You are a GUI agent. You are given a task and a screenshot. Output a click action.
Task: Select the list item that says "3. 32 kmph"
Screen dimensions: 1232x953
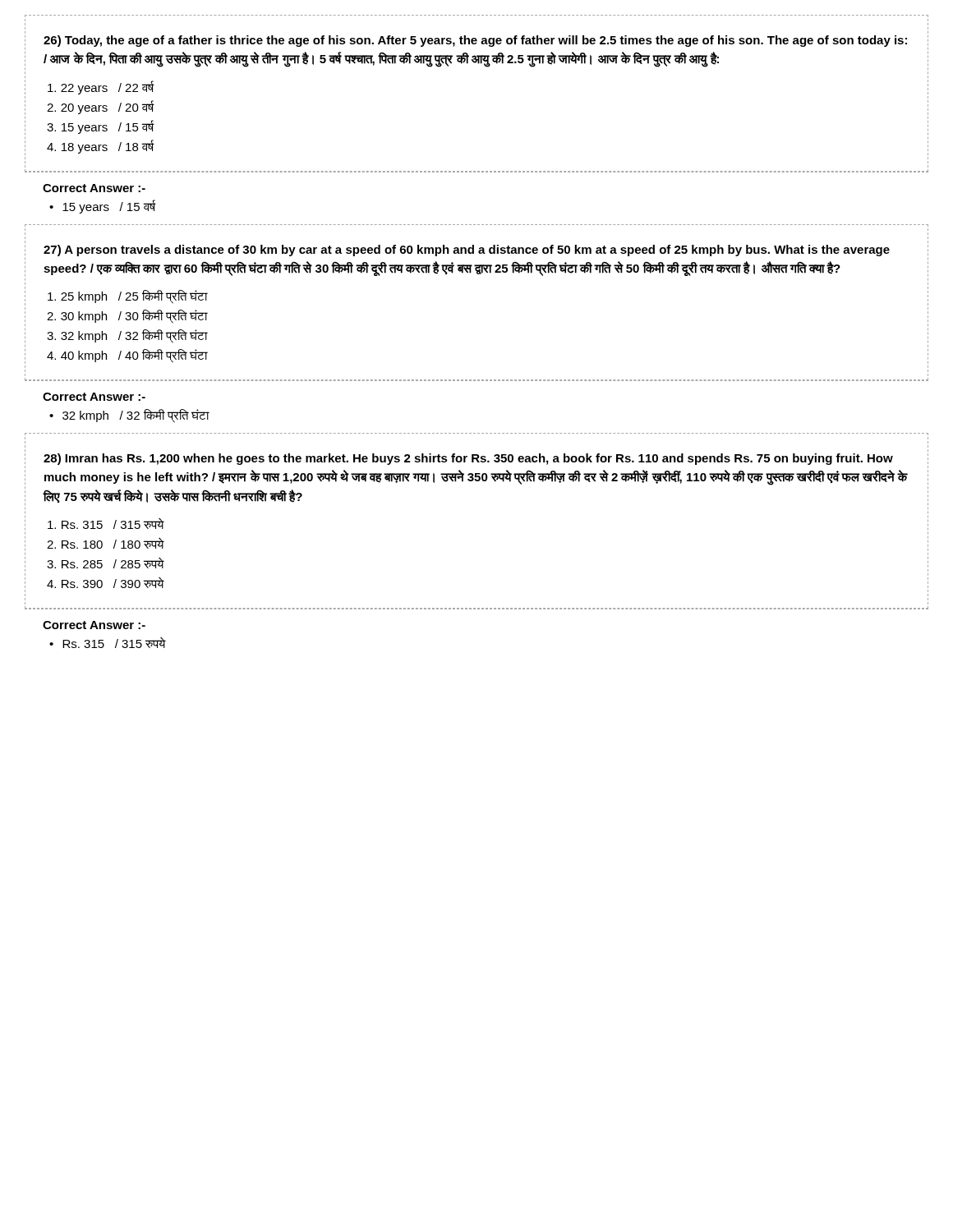(x=127, y=336)
